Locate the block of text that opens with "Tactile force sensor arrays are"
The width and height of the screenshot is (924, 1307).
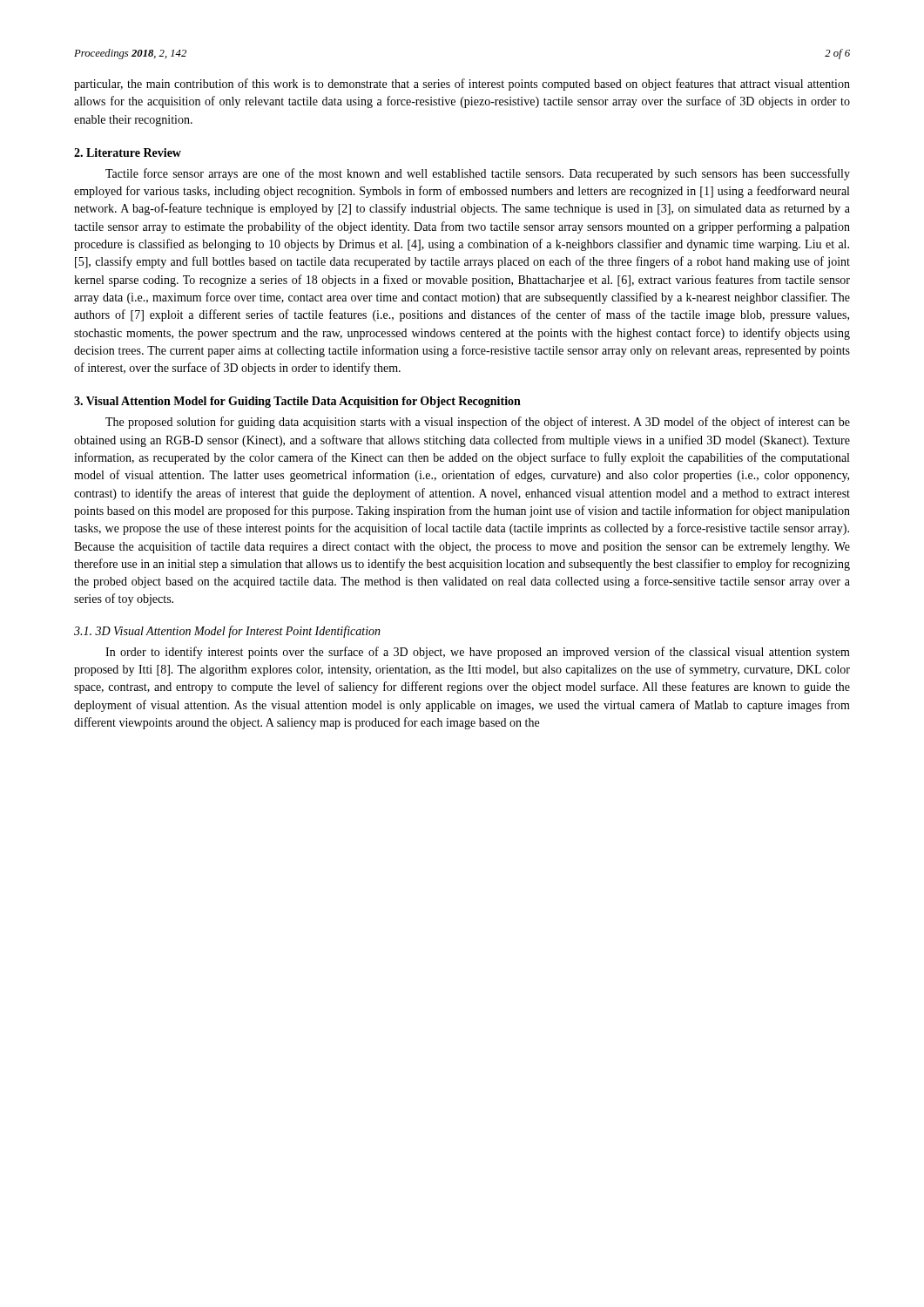click(462, 272)
